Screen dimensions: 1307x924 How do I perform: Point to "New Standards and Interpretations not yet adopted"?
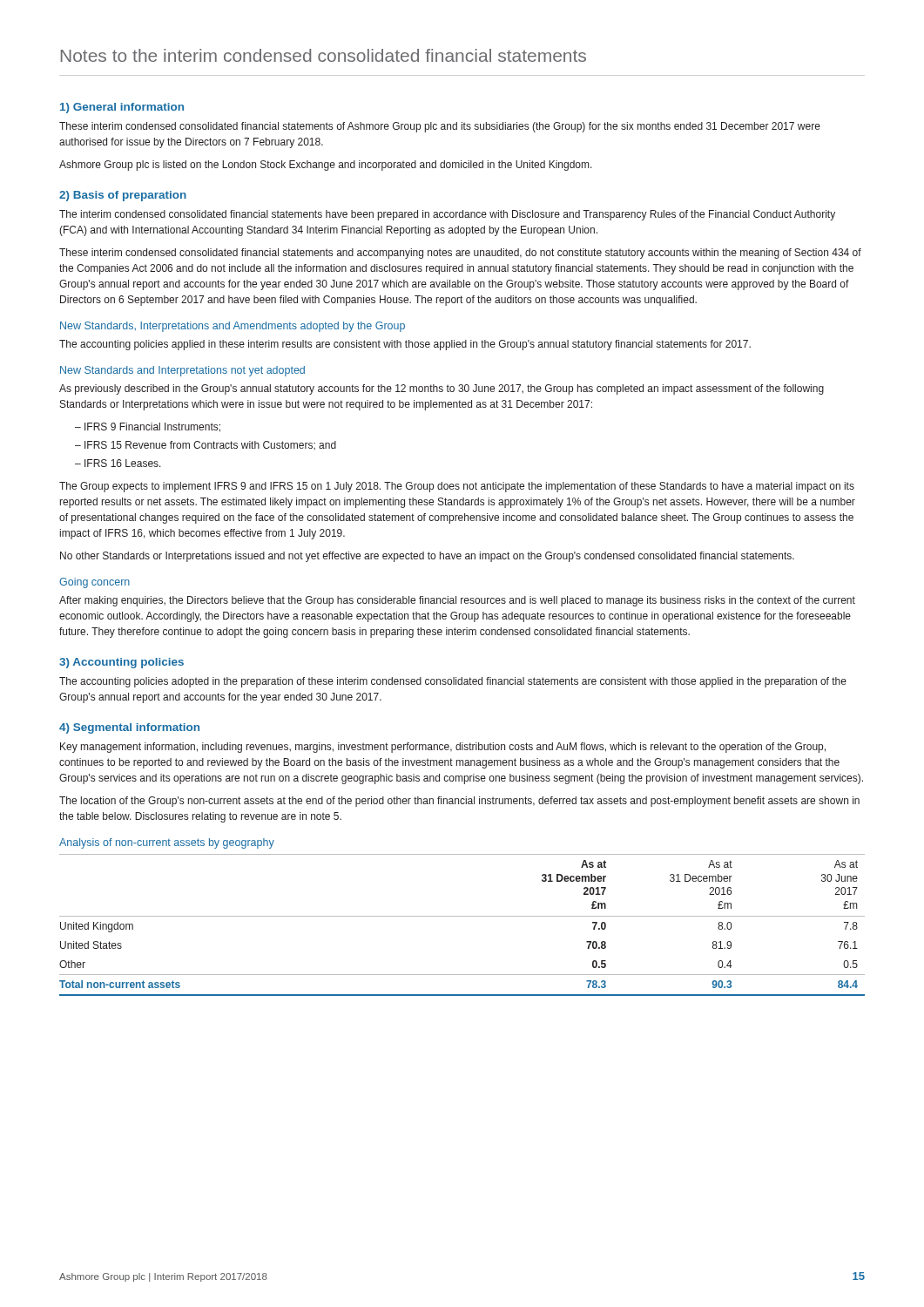[x=182, y=370]
